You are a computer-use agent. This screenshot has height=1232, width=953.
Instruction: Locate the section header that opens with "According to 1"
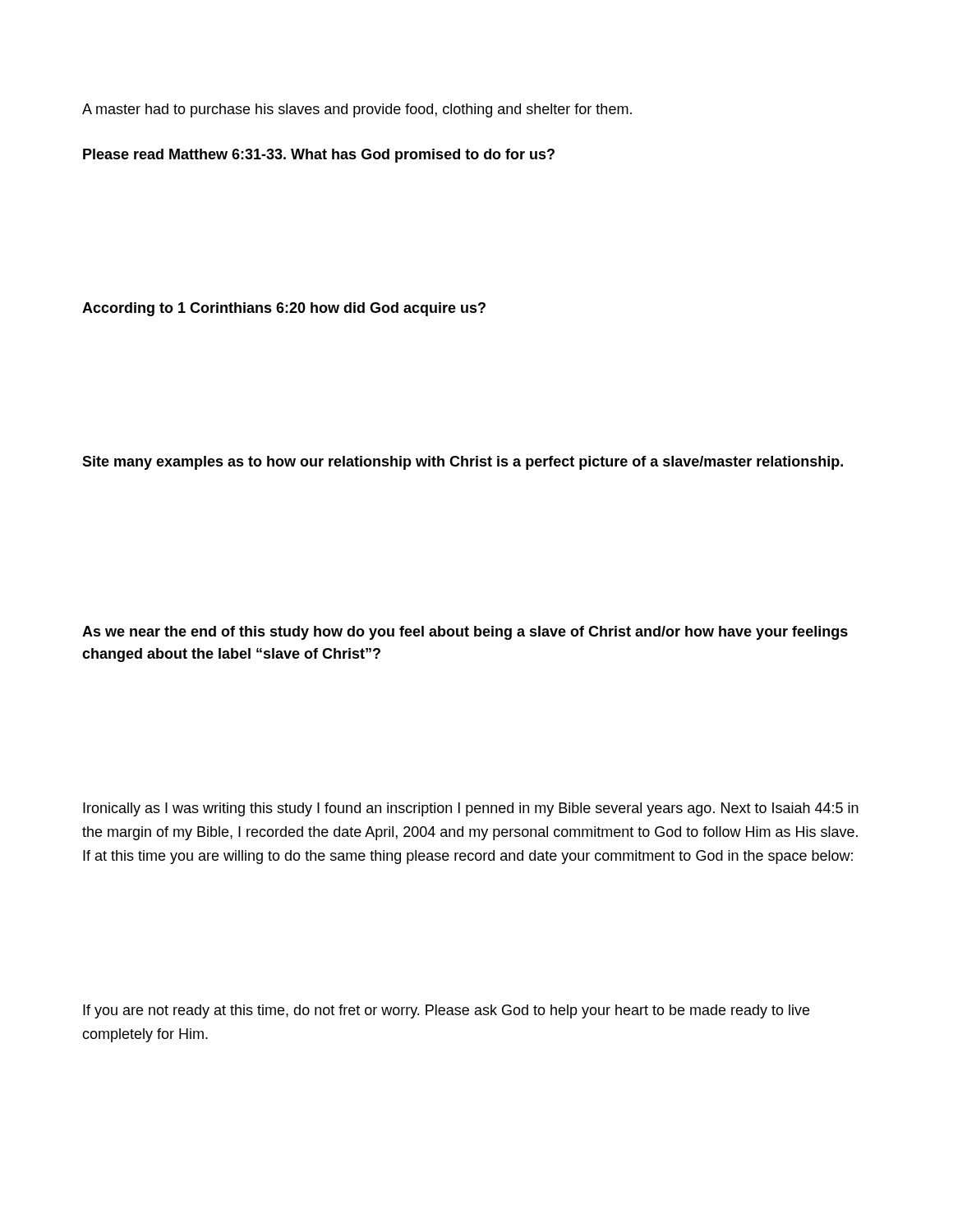tap(284, 308)
